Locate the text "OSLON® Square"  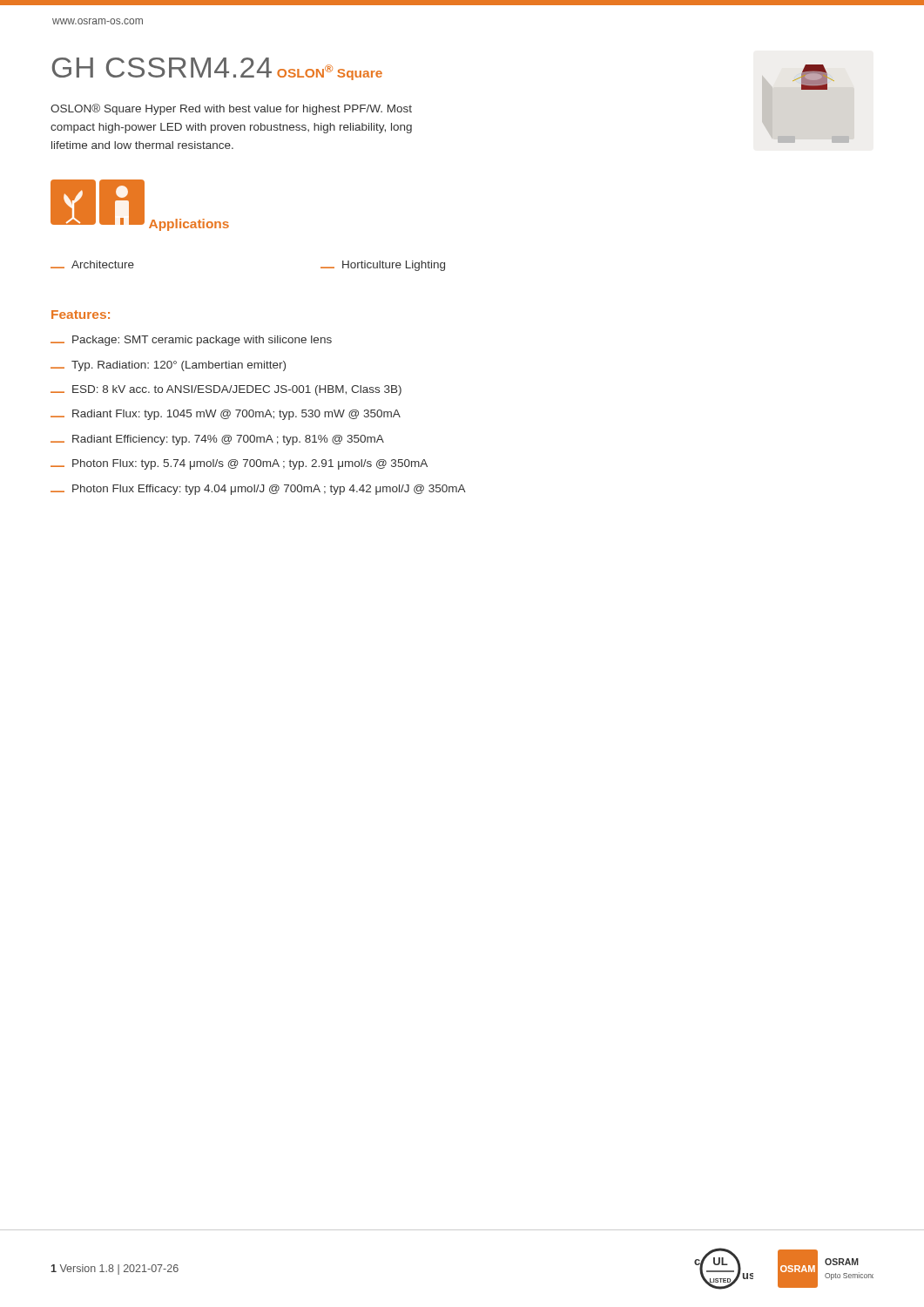pos(330,71)
